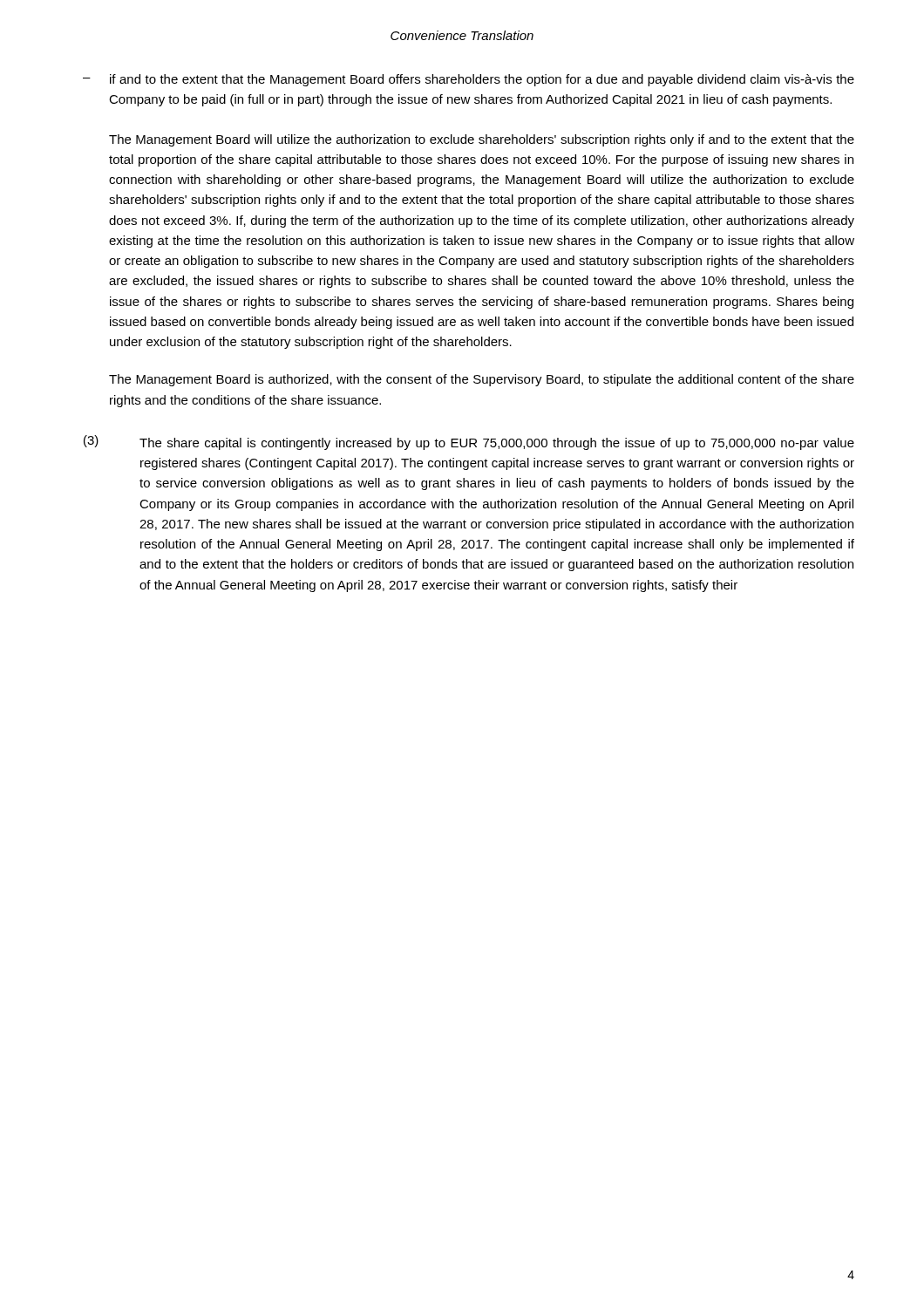Point to the block beginning "The Management Board is authorized, with"
Image resolution: width=924 pixels, height=1308 pixels.
coord(482,389)
